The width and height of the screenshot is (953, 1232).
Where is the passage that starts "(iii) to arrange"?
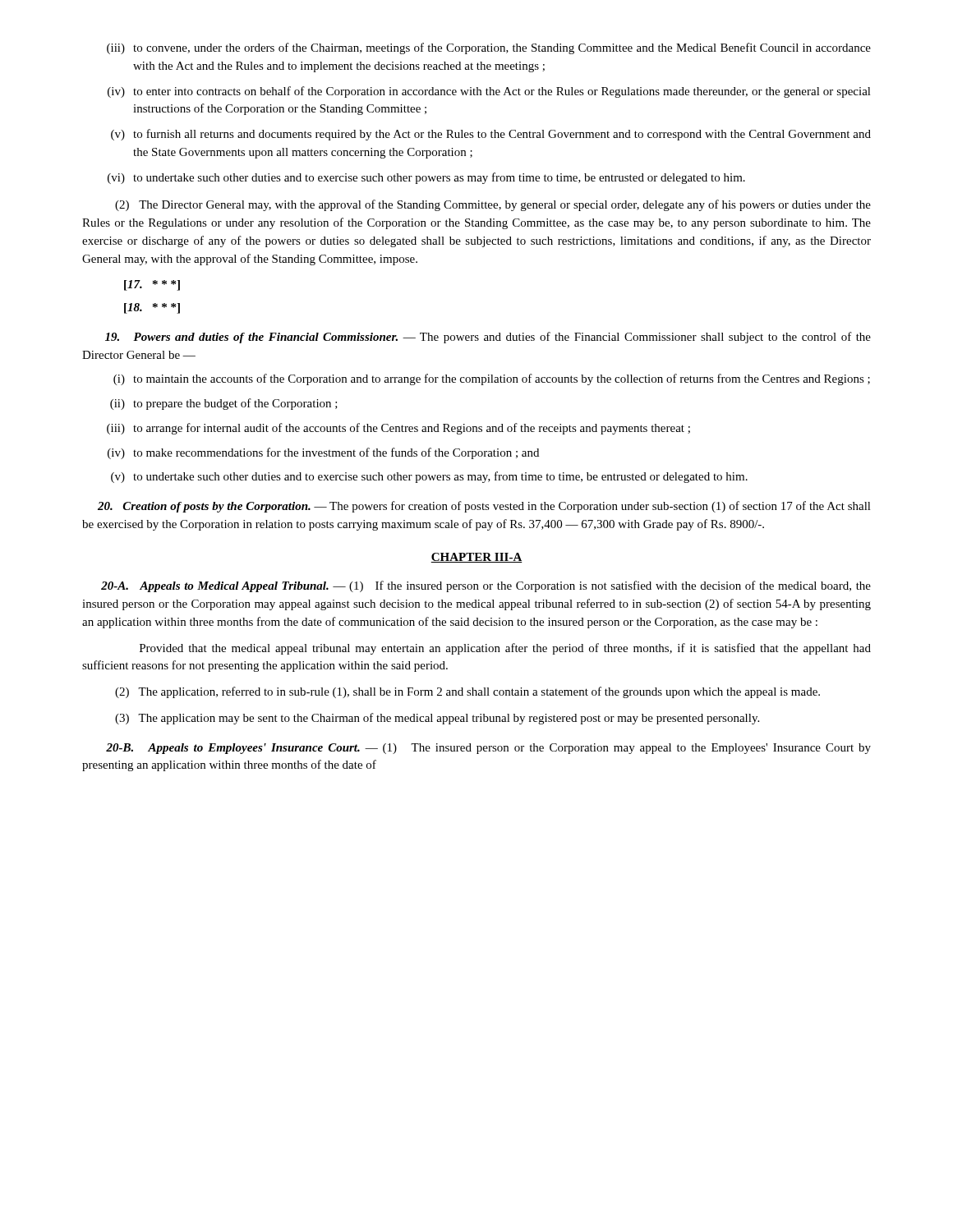[476, 428]
